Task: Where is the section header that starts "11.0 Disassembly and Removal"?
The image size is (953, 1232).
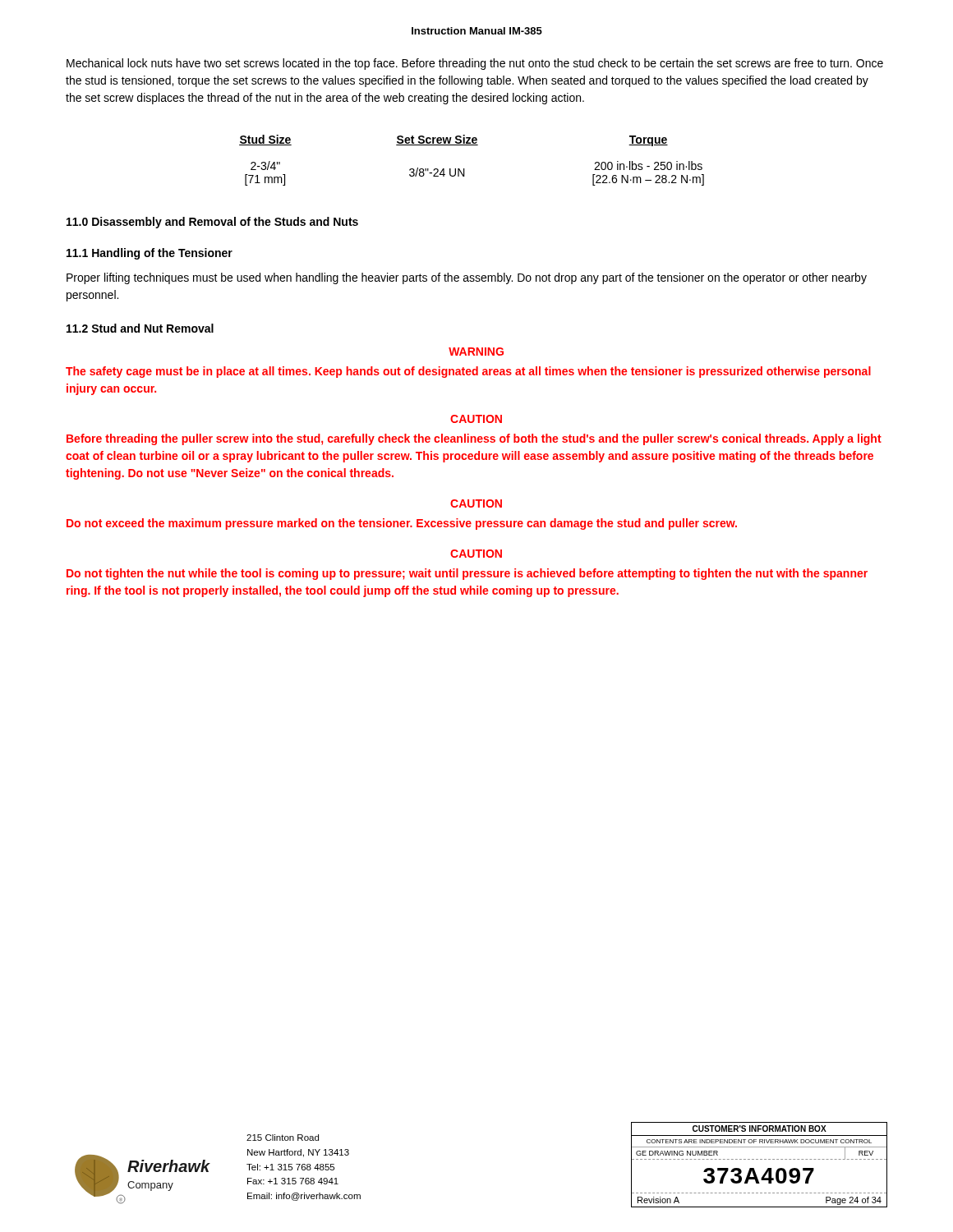Action: pos(212,222)
